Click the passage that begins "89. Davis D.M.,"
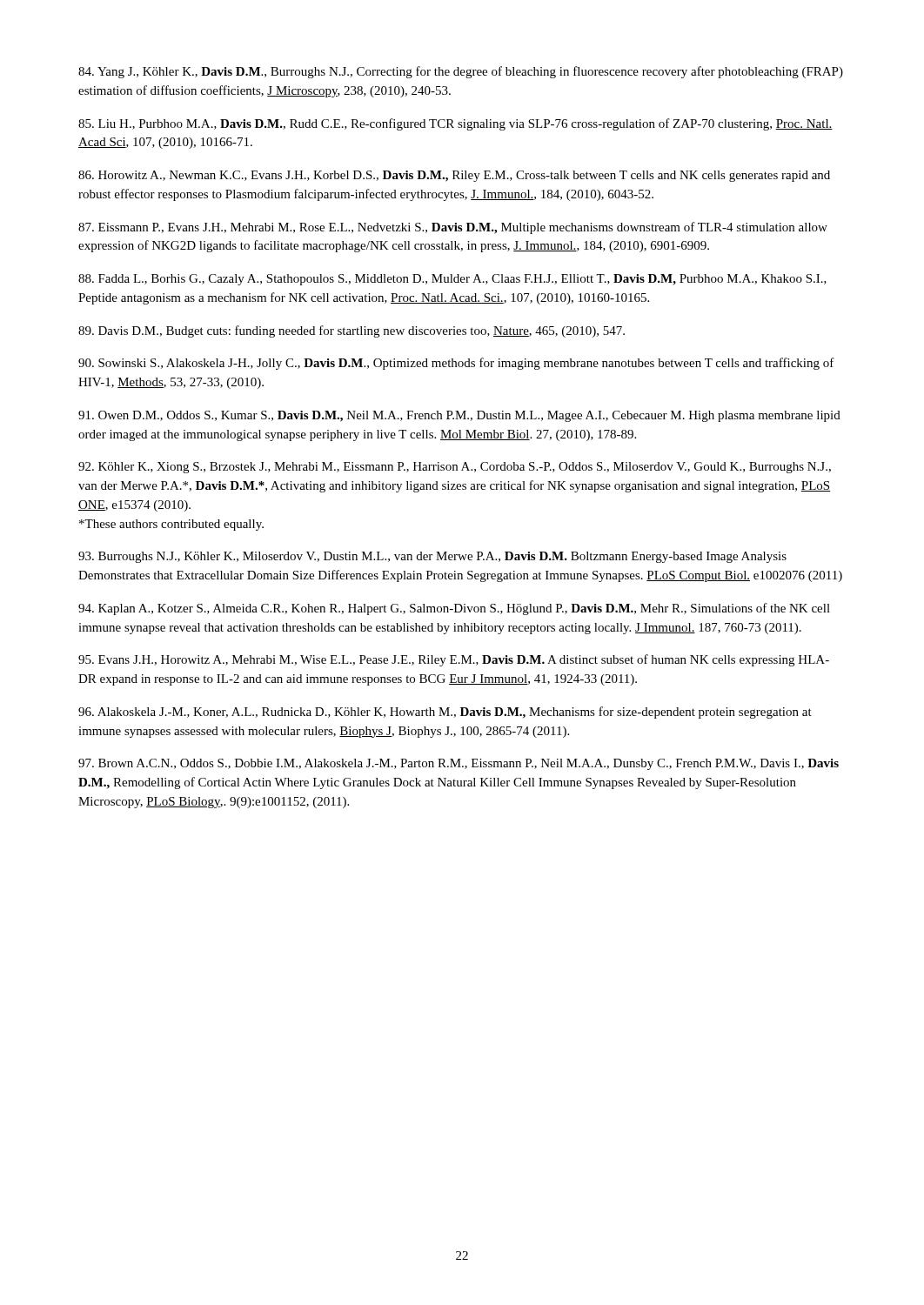This screenshot has height=1305, width=924. click(x=352, y=330)
